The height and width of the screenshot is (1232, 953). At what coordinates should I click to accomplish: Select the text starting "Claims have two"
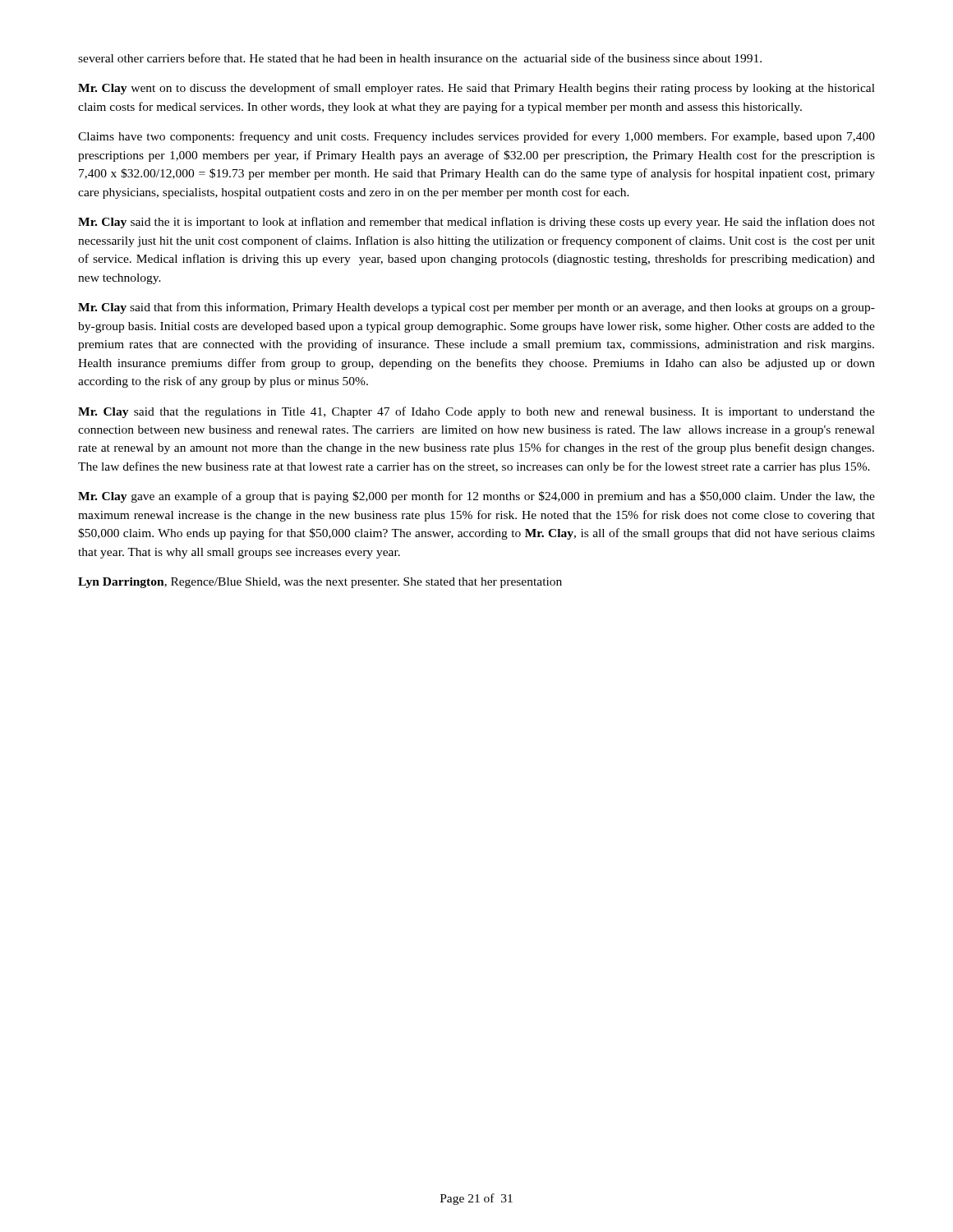point(476,164)
